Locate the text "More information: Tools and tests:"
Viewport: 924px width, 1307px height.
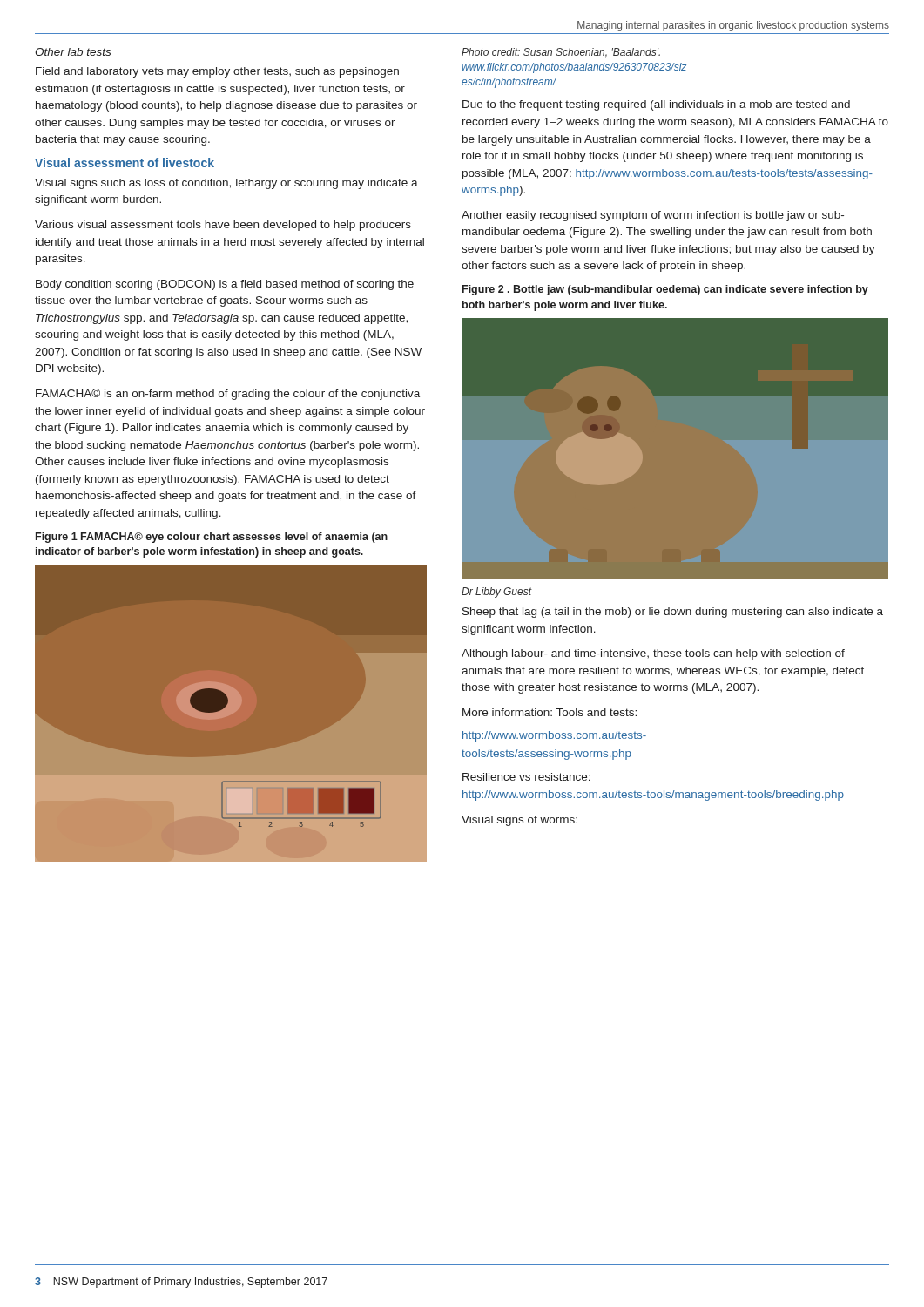pos(550,712)
